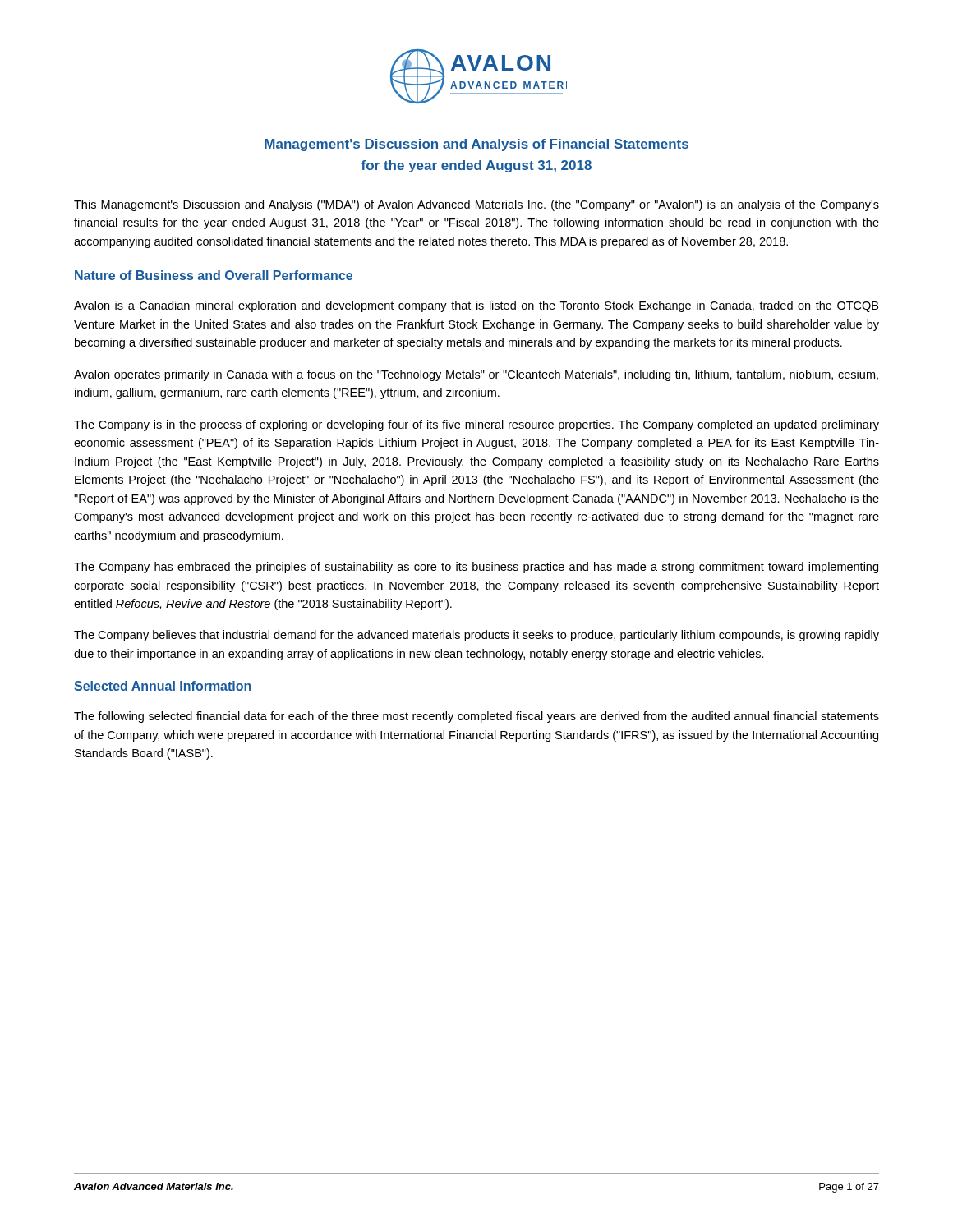
Task: Find the text block starting "Avalon operates primarily in Canada with a focus"
Action: tap(476, 384)
